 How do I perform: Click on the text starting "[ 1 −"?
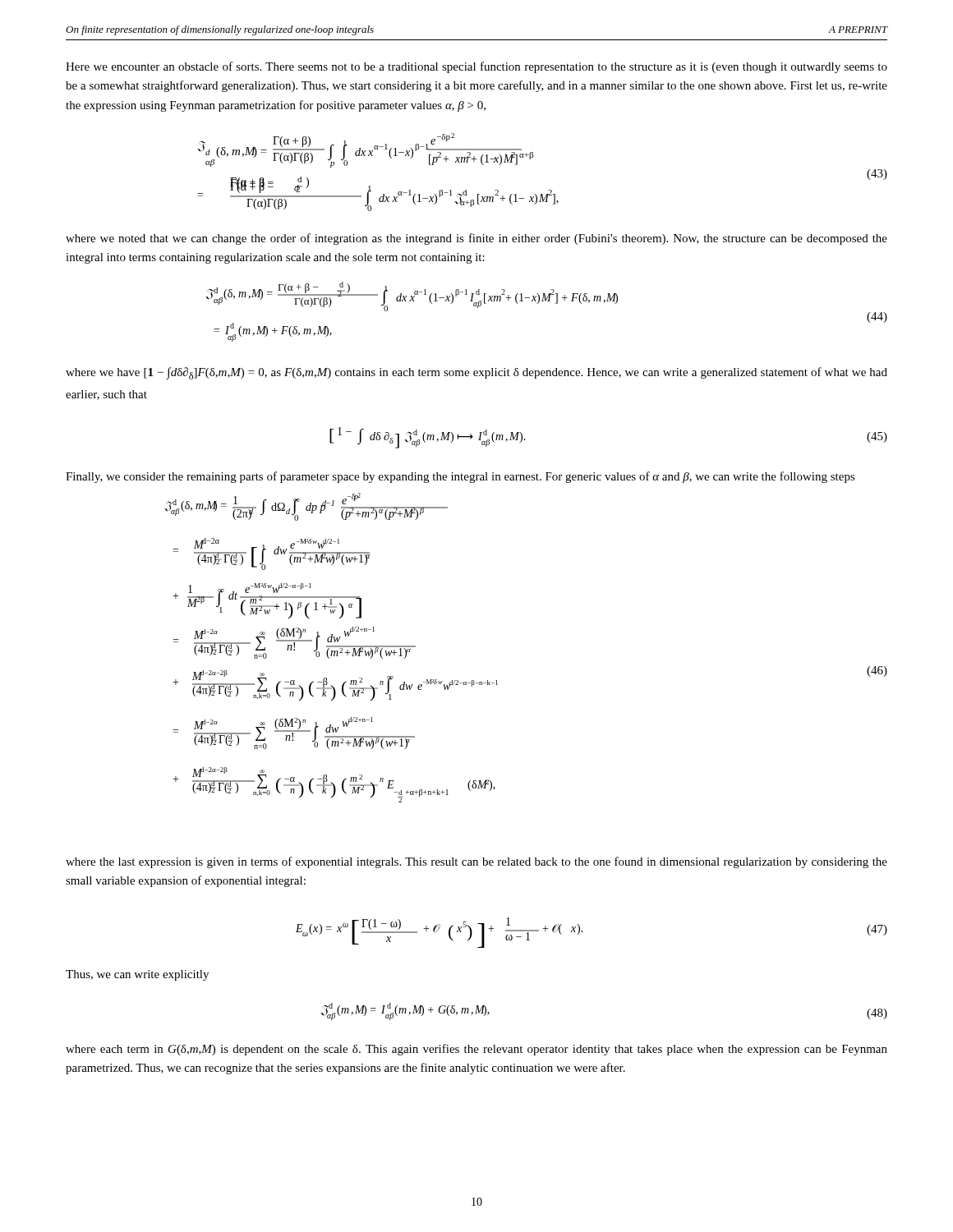[x=476, y=436]
